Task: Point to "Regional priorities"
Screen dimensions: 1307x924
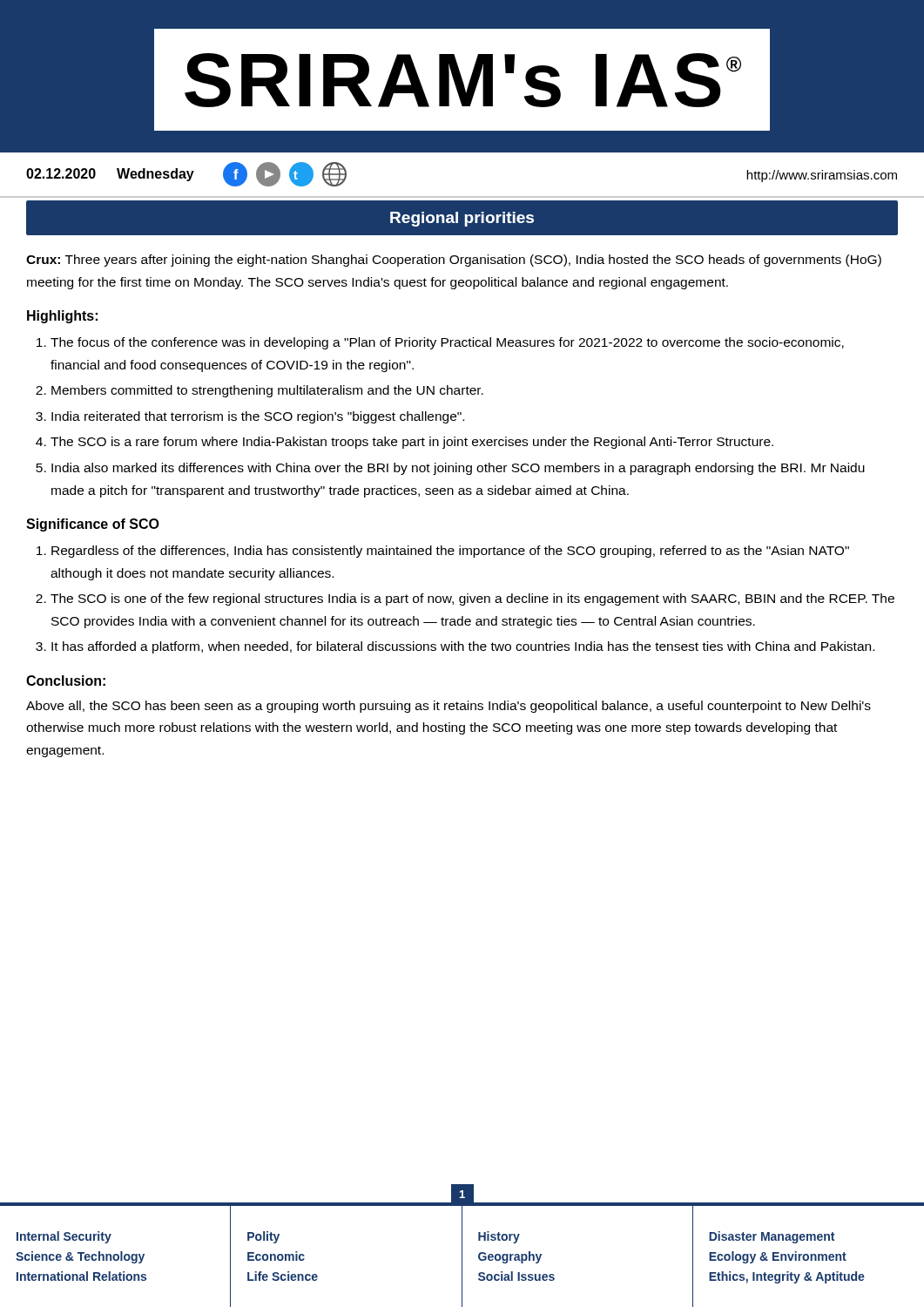Action: 462,217
